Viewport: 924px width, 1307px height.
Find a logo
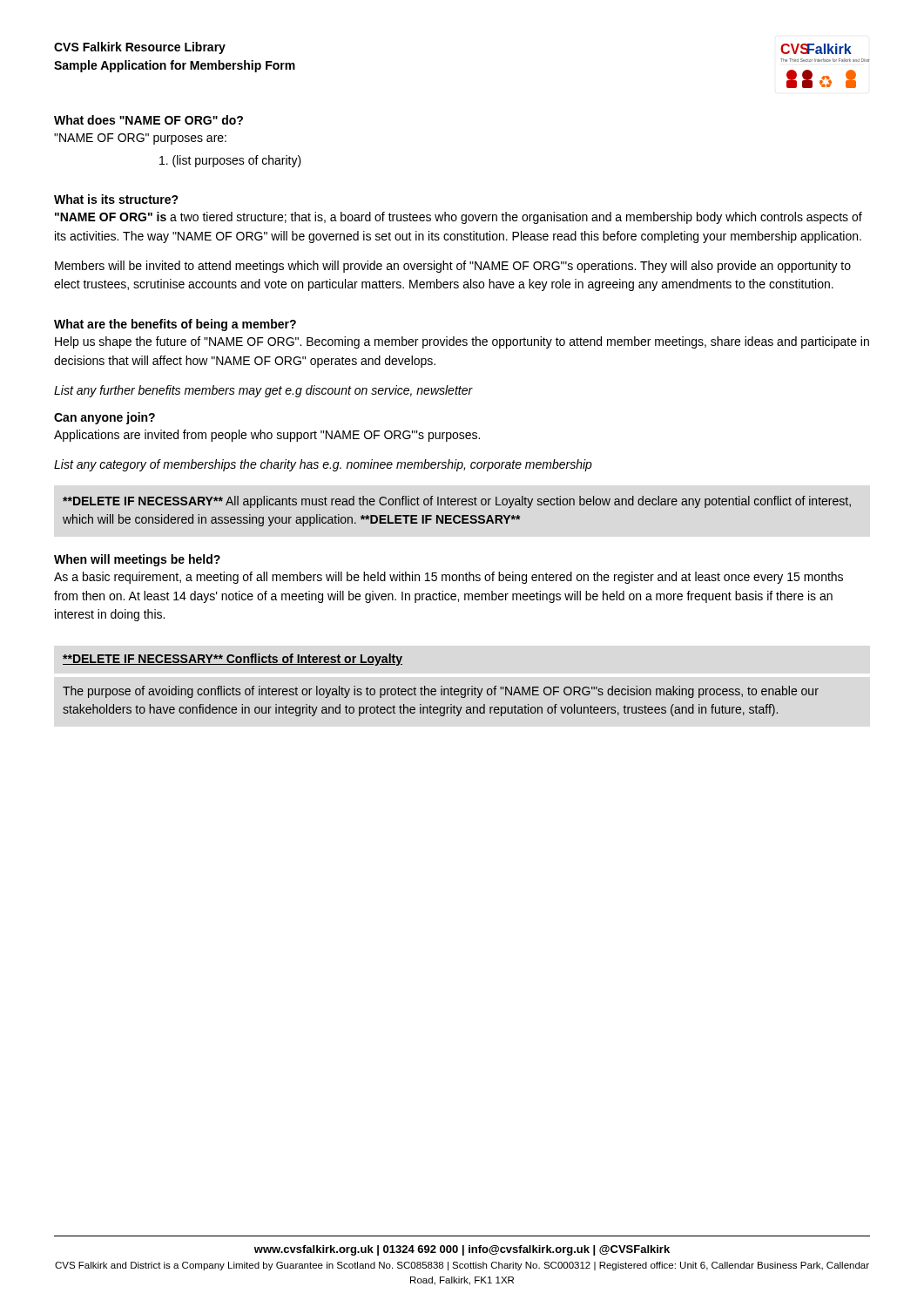click(x=822, y=65)
